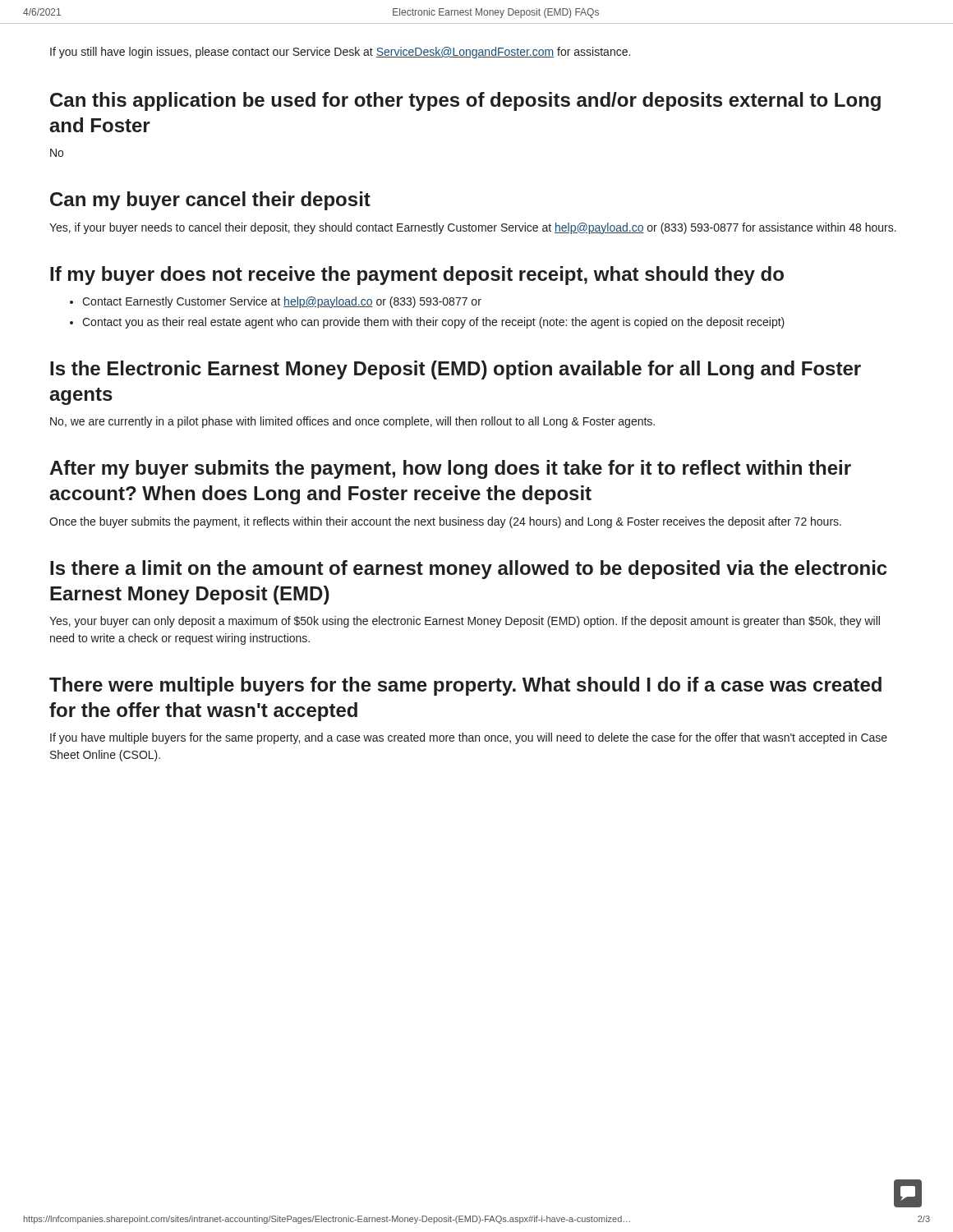Locate the text block starting "If you still"

click(x=340, y=52)
